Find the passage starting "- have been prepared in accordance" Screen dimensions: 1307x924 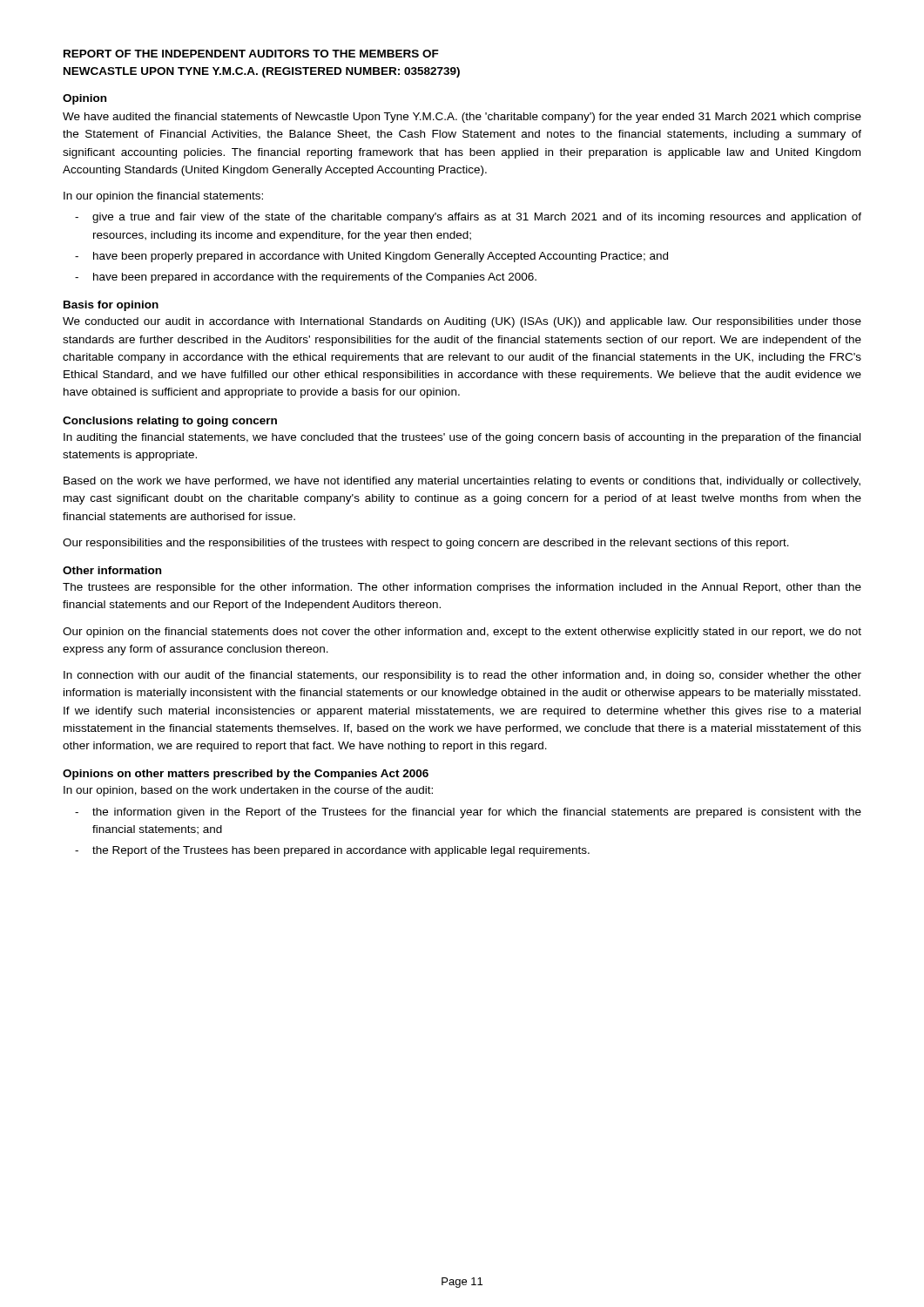468,277
